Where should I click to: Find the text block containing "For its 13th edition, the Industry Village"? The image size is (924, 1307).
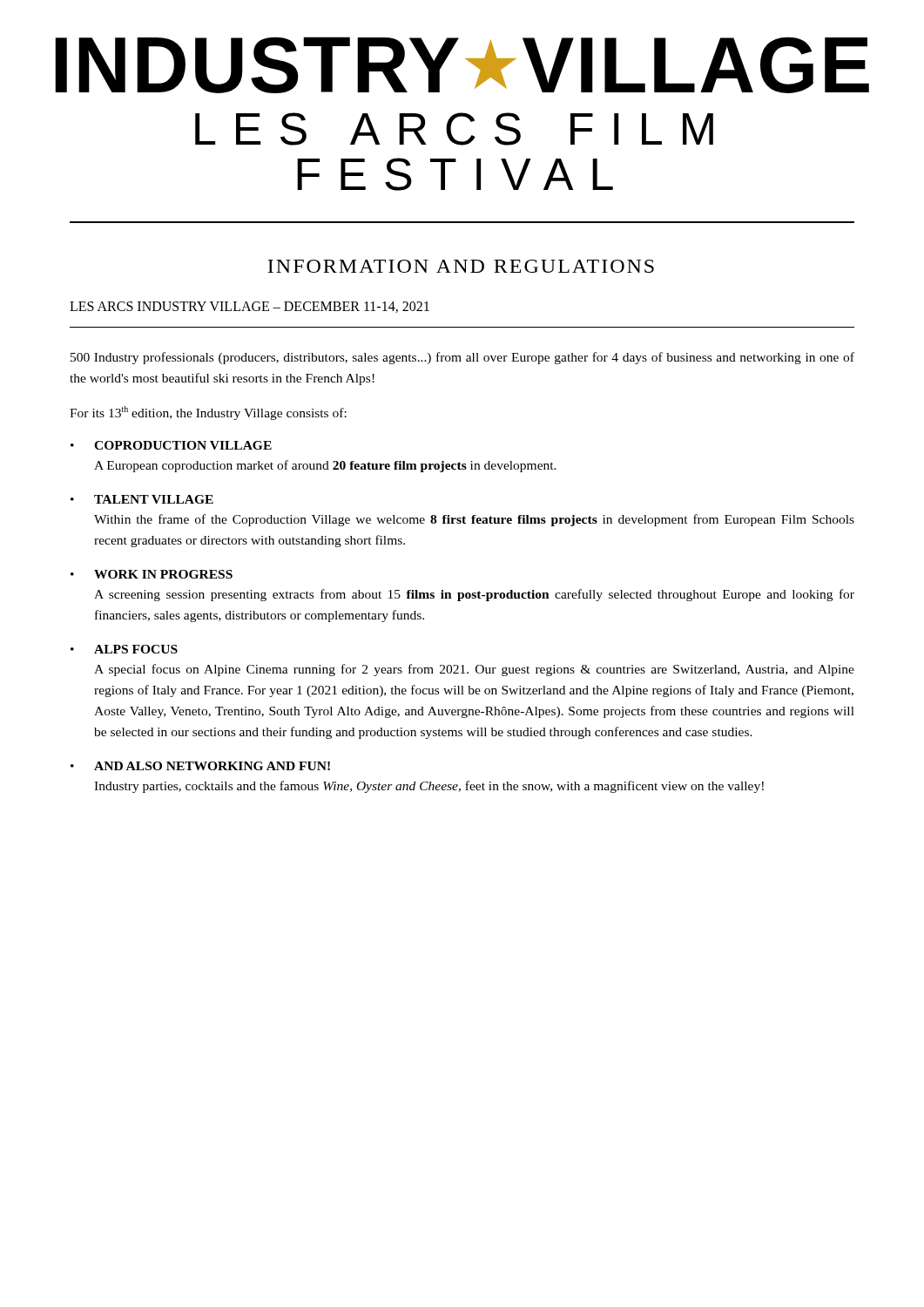208,412
